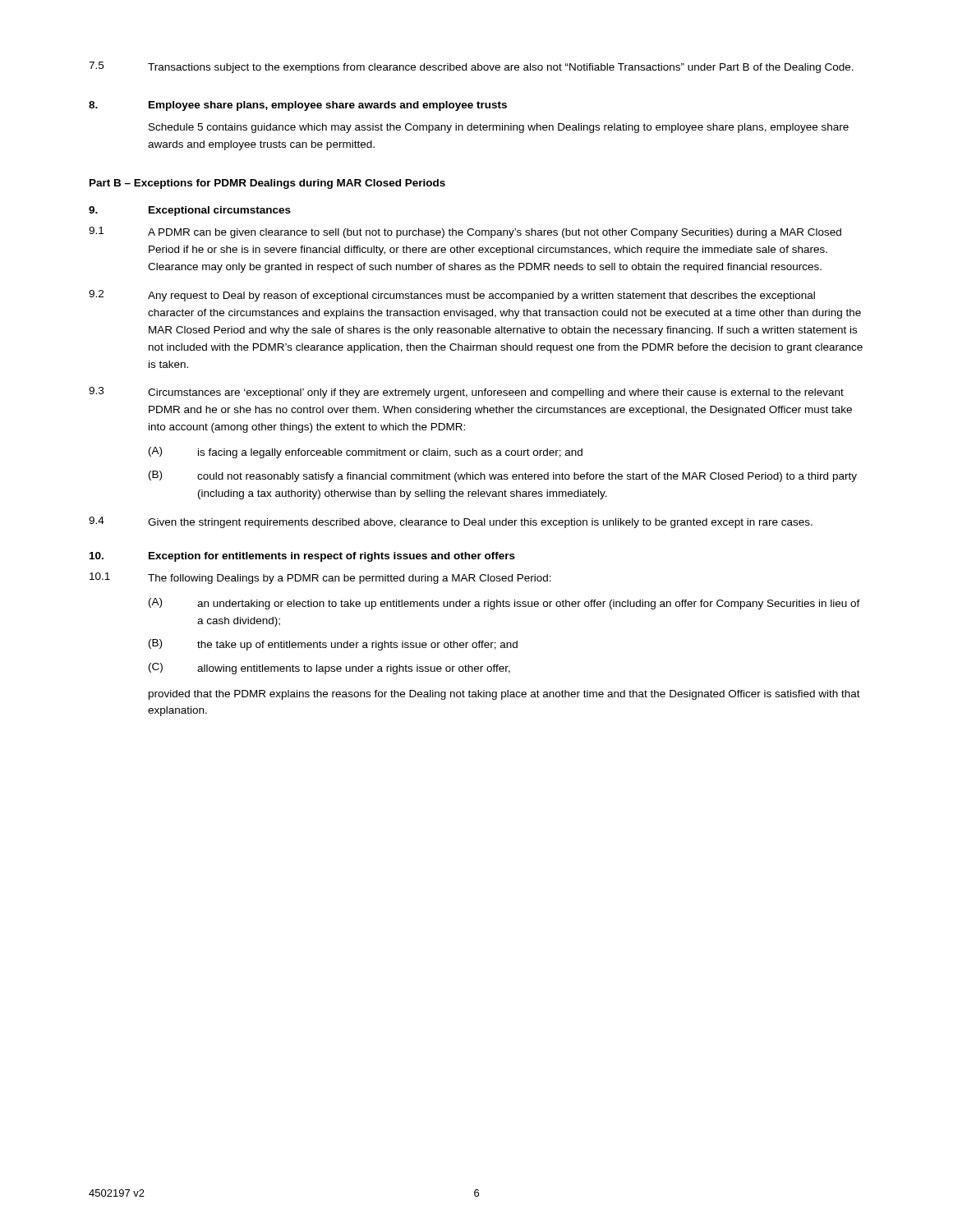Point to the section header beginning "10. Exception for entitlements in respect of"
953x1232 pixels.
[476, 556]
